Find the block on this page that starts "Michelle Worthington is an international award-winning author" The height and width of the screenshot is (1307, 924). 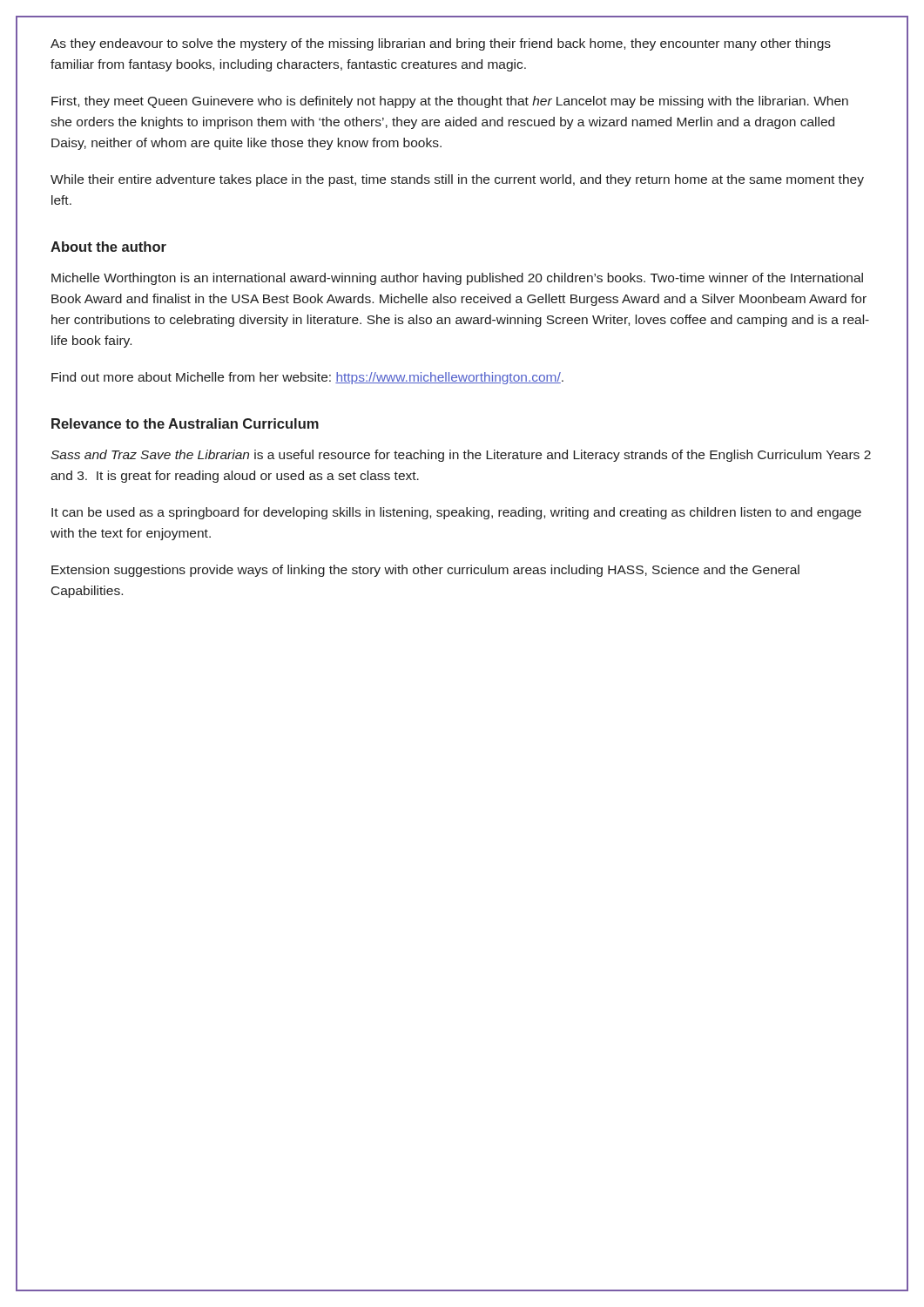tap(460, 309)
